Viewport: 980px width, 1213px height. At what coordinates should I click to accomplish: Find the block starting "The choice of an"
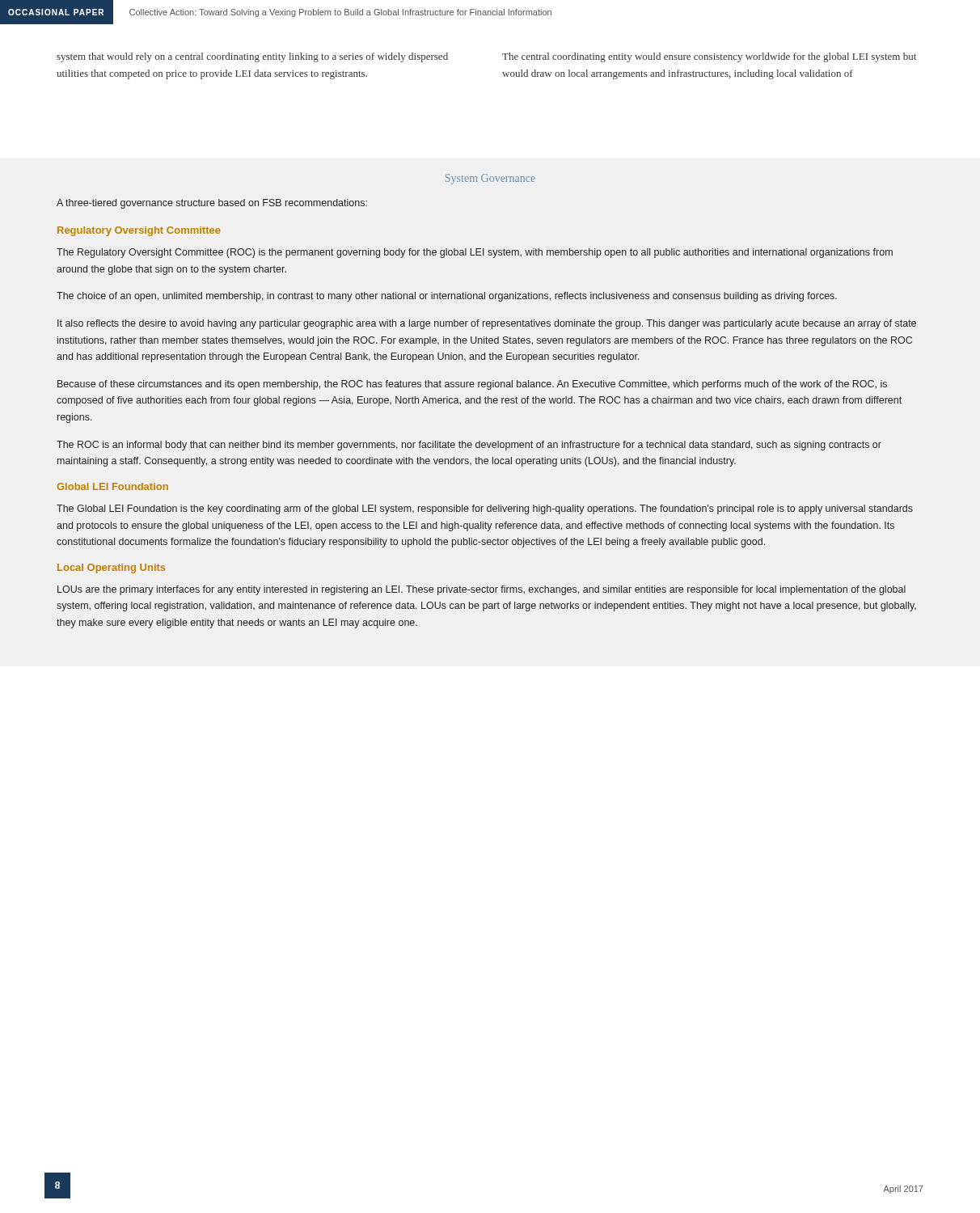pos(447,296)
